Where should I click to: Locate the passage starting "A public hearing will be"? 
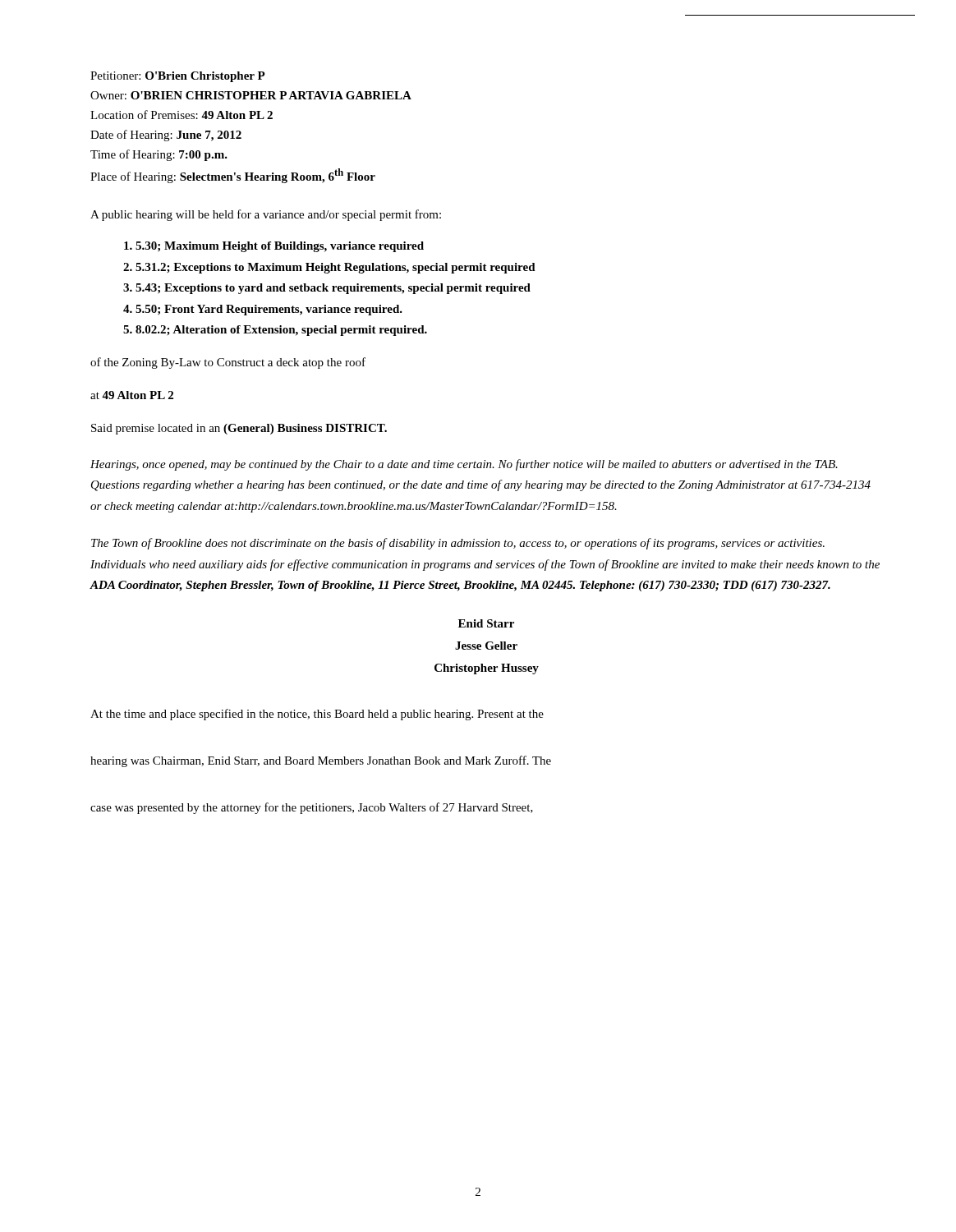click(266, 214)
